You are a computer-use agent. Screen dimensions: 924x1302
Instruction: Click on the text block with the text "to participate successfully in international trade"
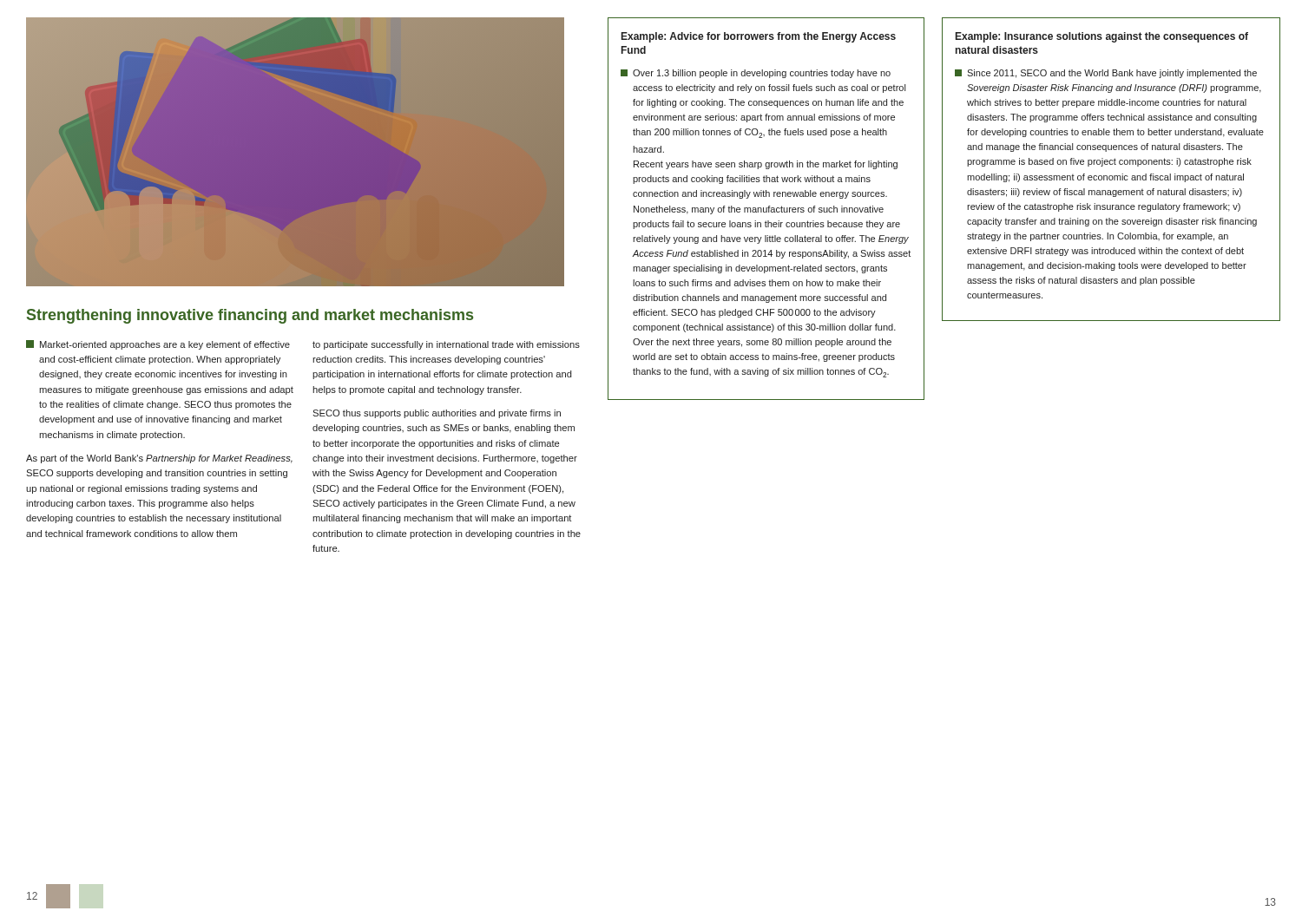[446, 367]
